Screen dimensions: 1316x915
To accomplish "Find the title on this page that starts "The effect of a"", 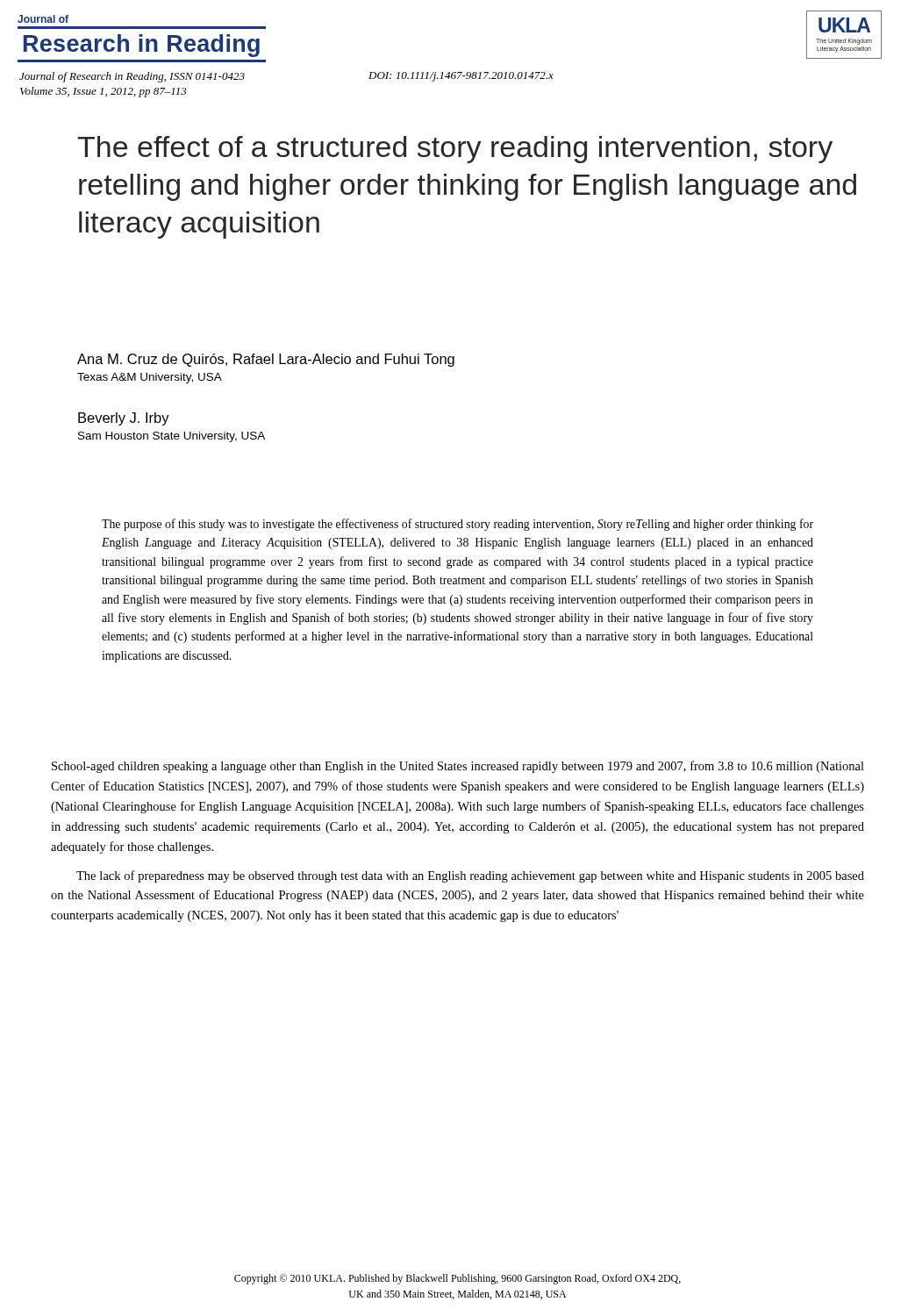I will point(468,184).
